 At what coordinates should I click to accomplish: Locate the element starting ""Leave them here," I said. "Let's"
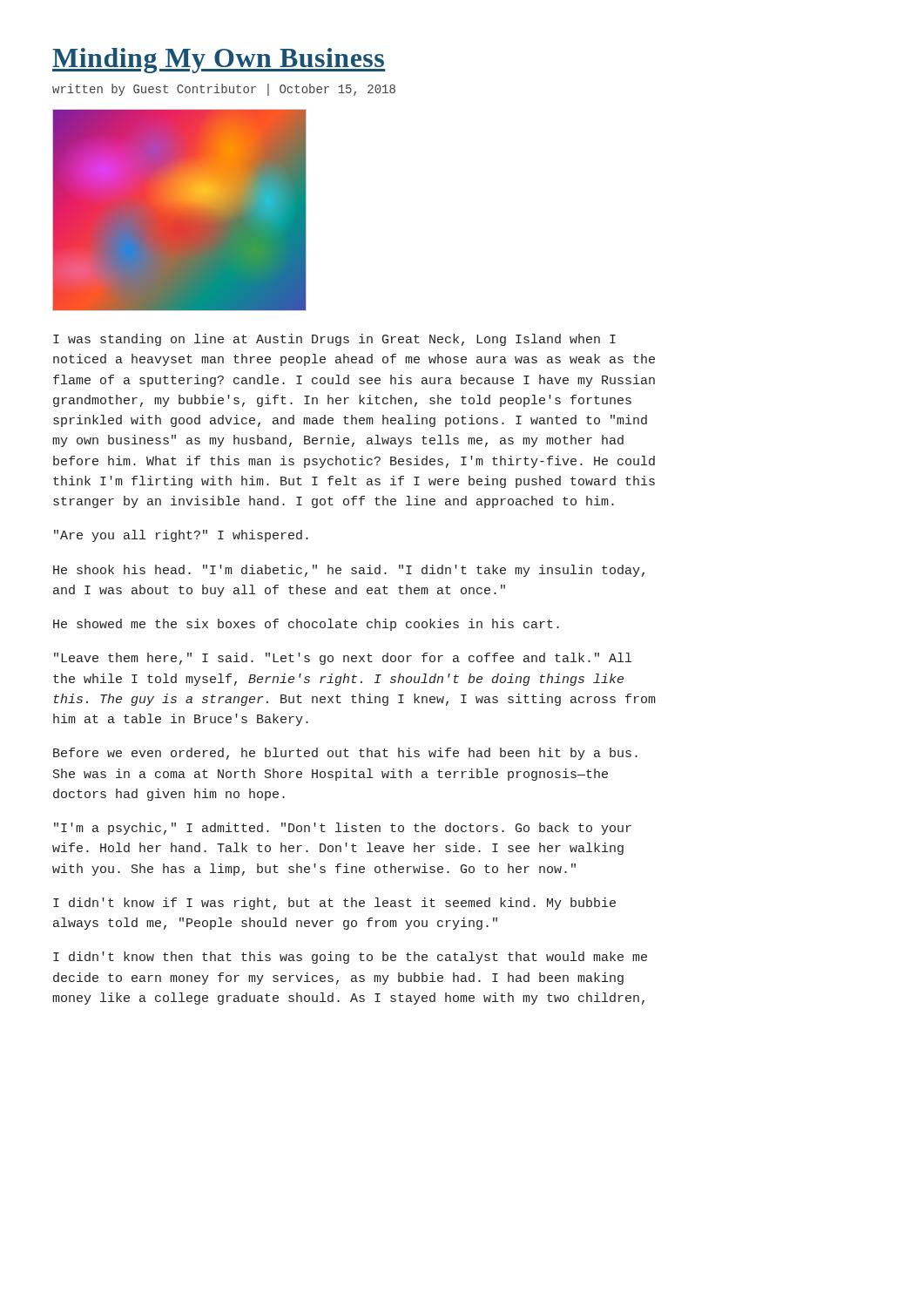click(x=354, y=690)
